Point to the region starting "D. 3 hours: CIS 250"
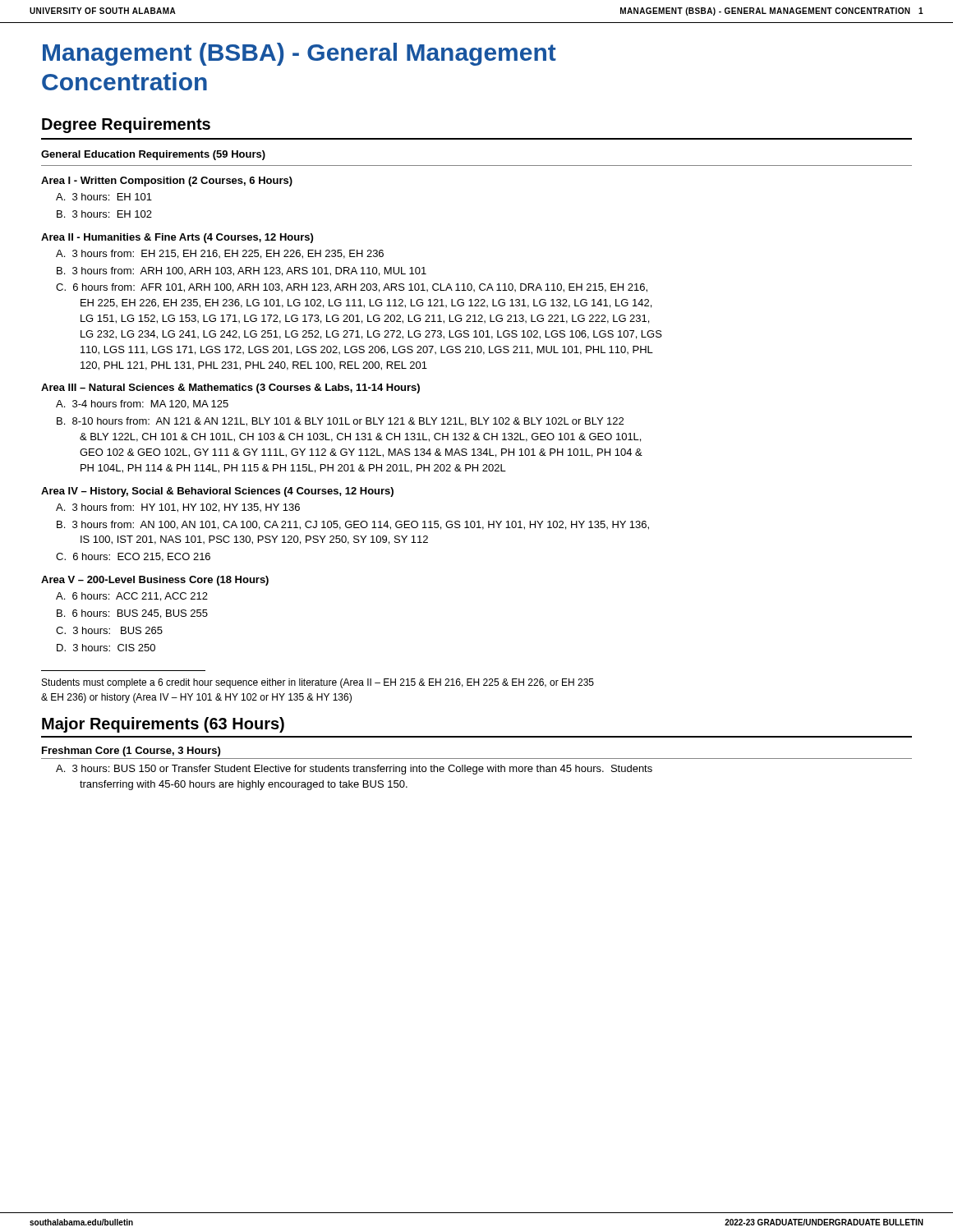 coord(106,647)
